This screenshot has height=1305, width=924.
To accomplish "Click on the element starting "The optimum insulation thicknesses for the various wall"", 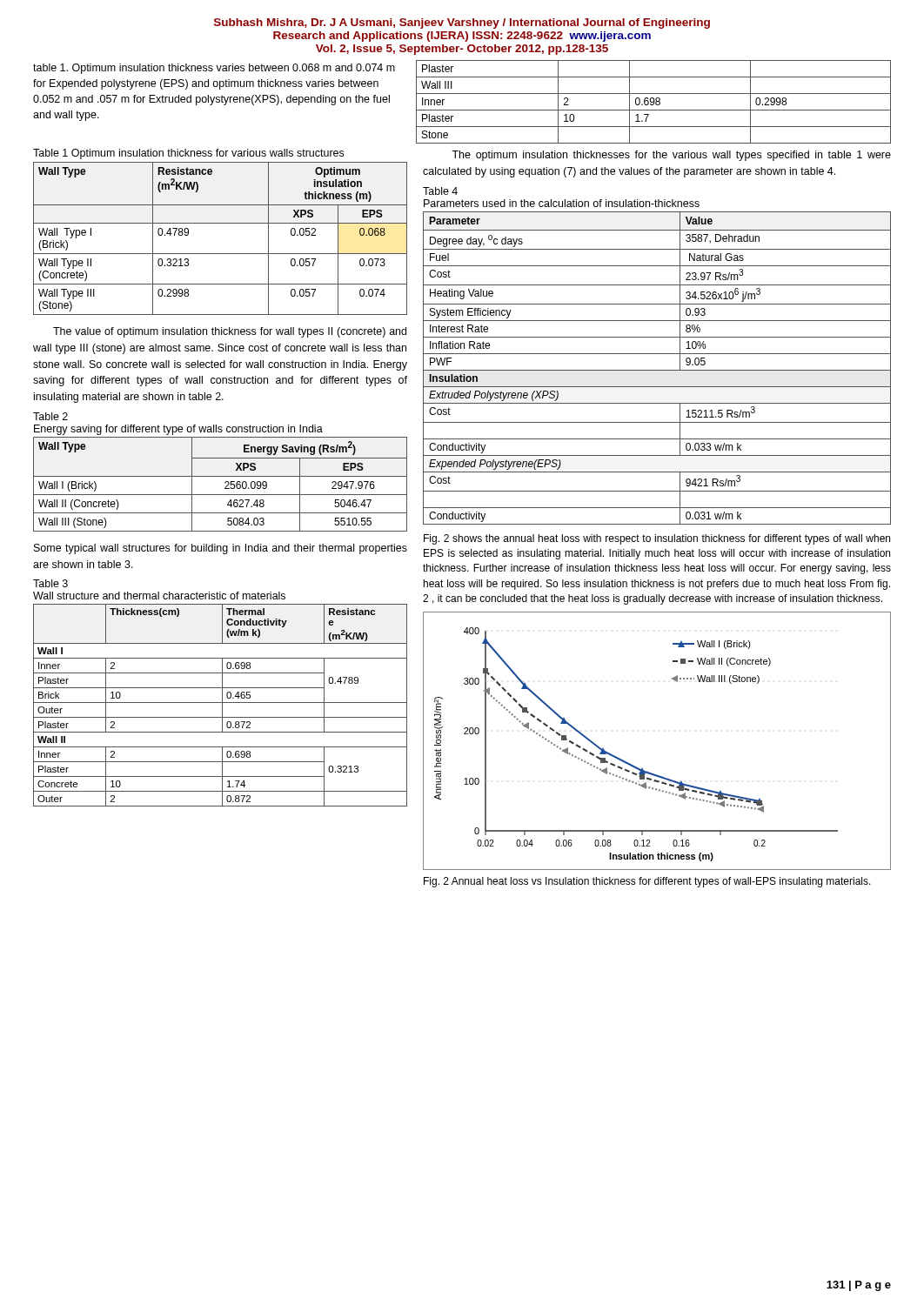I will point(657,163).
